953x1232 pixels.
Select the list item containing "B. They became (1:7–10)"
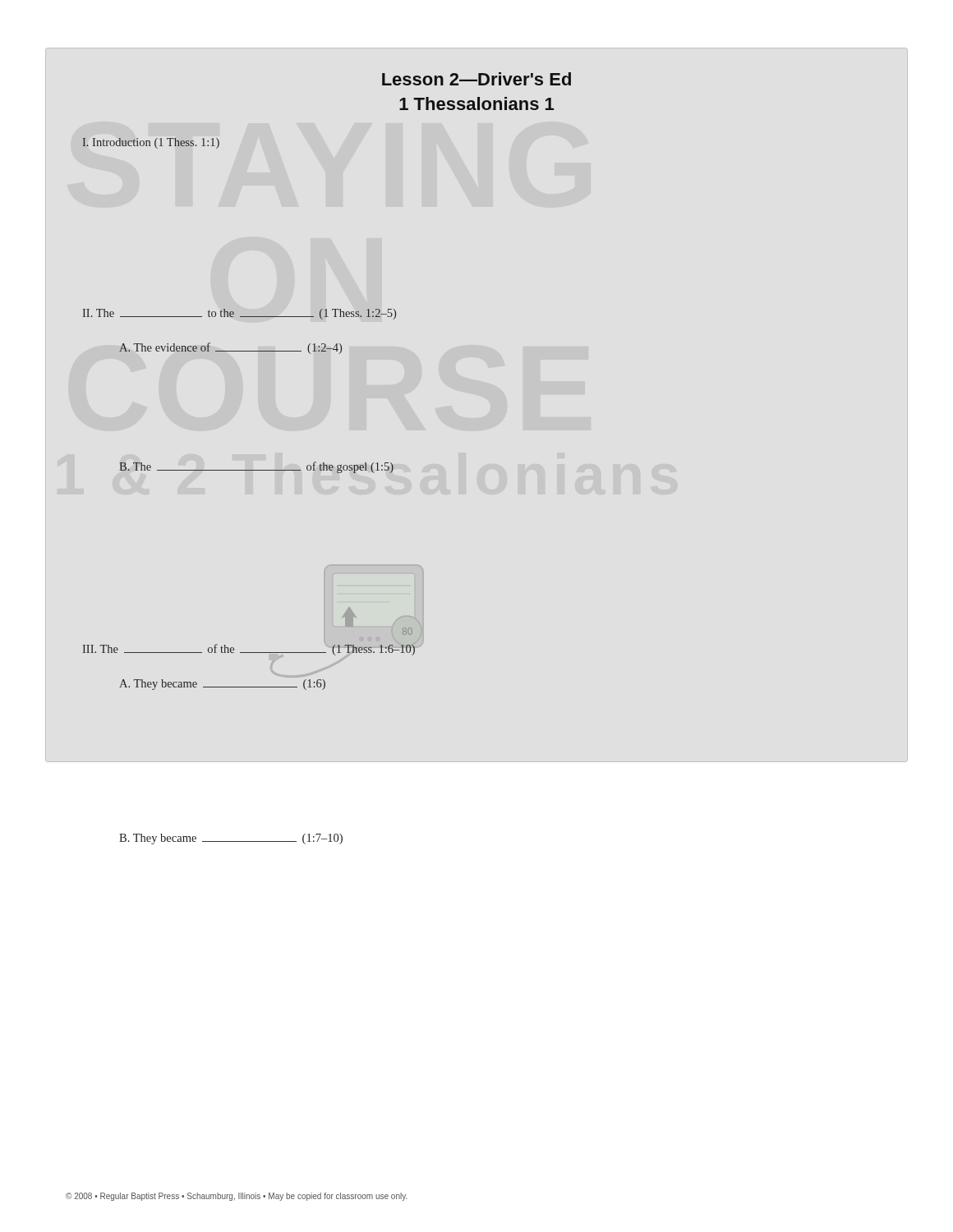[x=231, y=838]
